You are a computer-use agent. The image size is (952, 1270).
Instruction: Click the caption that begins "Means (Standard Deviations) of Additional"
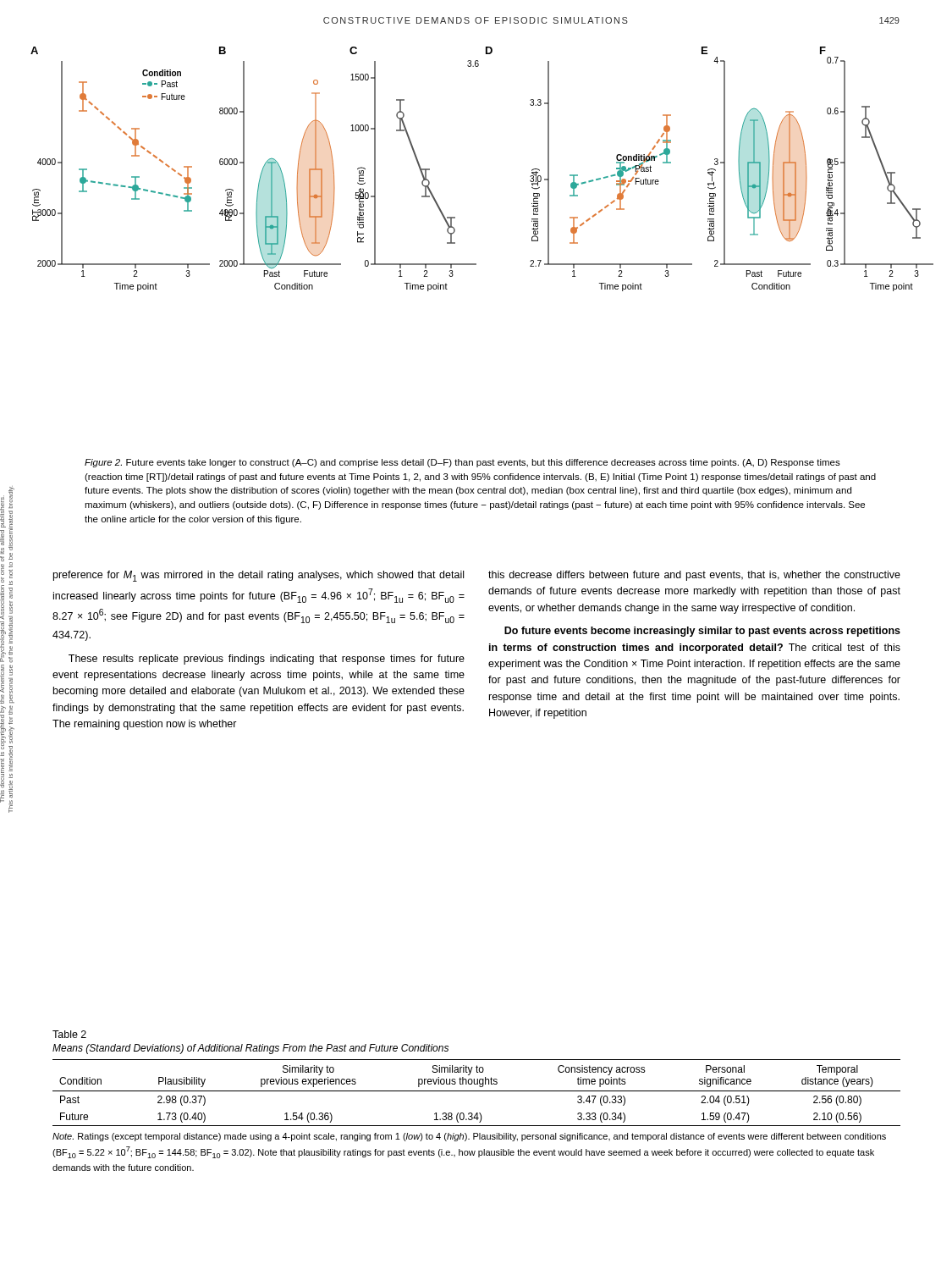(251, 1048)
